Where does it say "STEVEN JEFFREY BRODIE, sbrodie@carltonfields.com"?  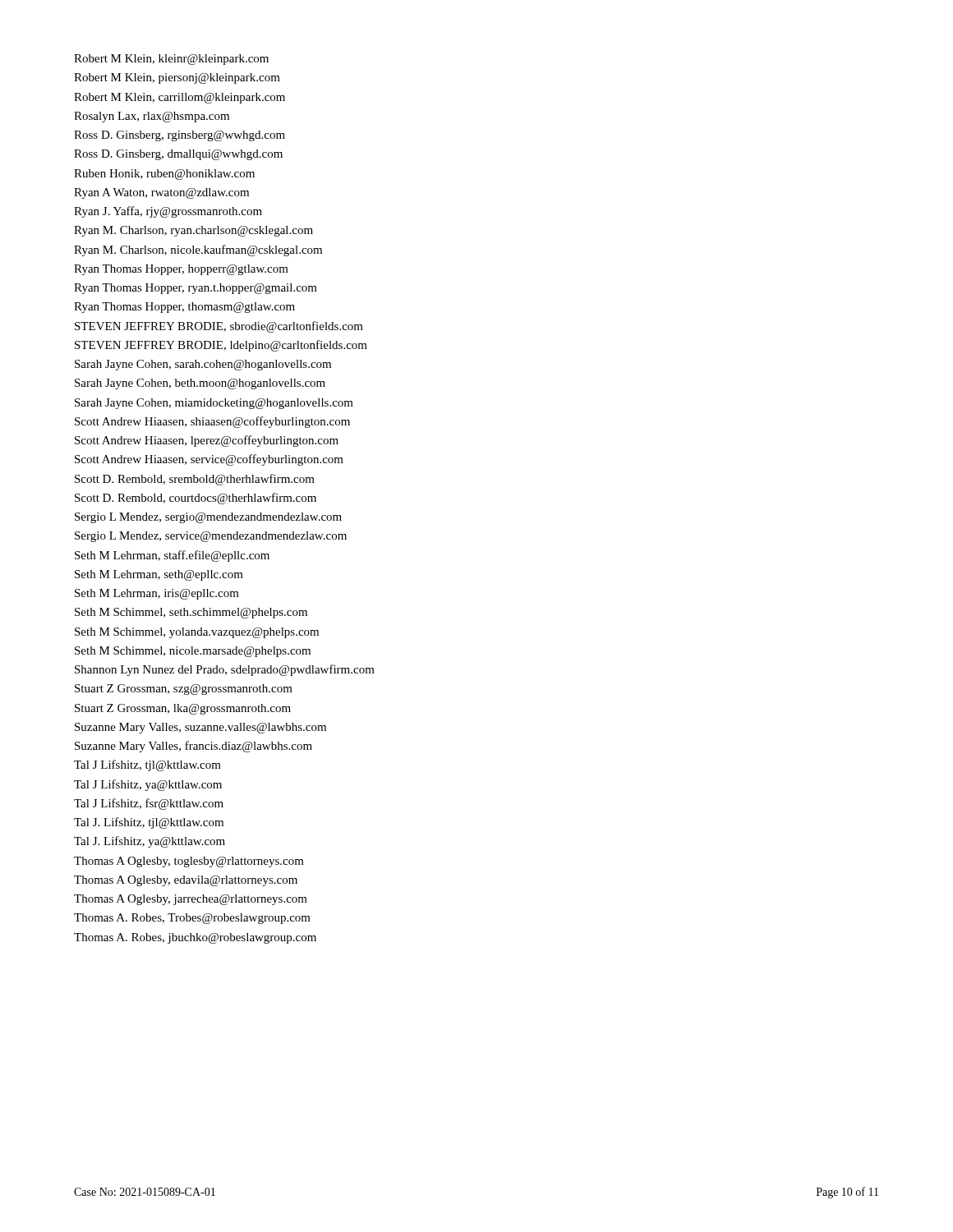[x=219, y=326]
